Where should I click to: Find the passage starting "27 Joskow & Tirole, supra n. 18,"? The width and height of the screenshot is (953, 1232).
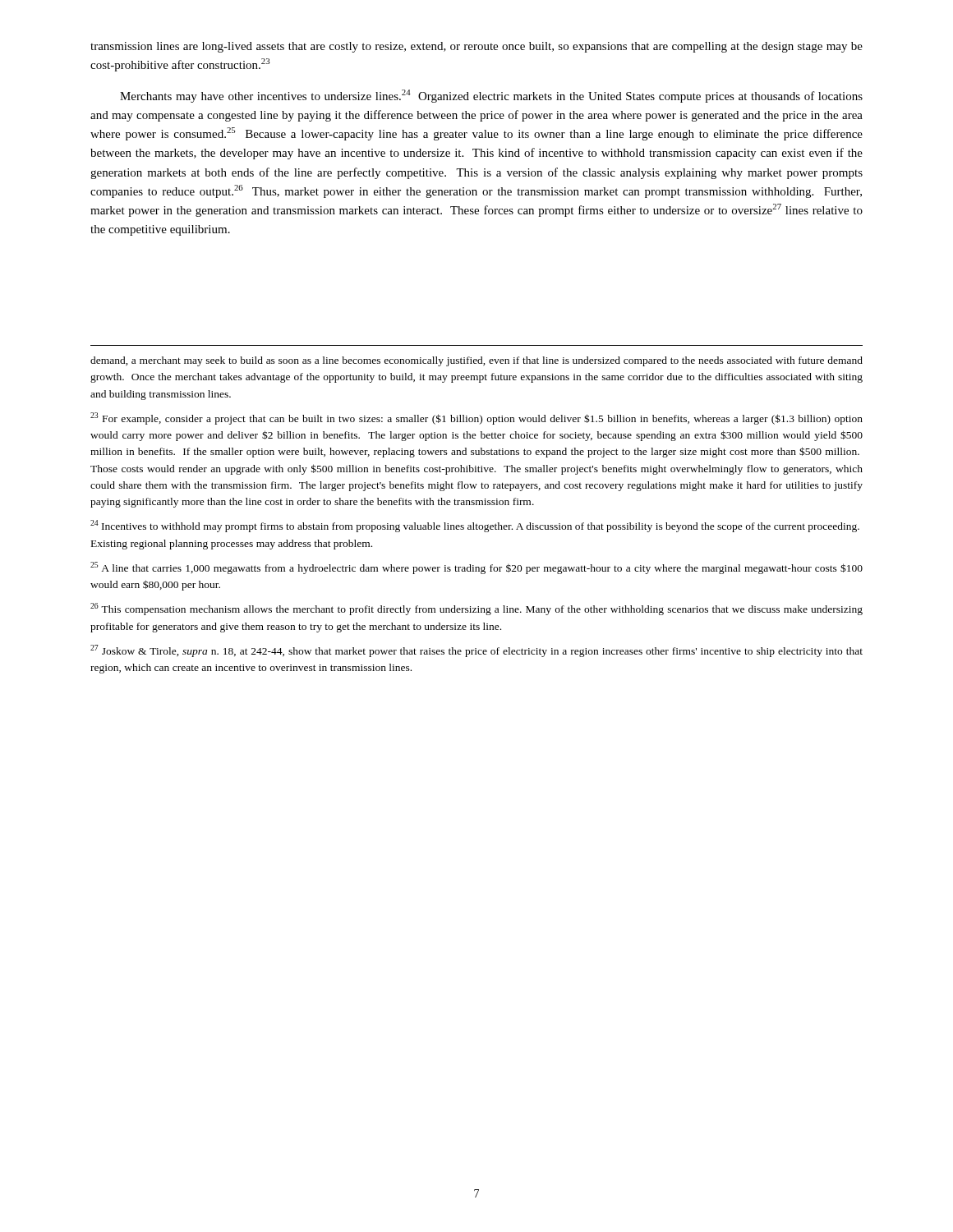pos(476,659)
